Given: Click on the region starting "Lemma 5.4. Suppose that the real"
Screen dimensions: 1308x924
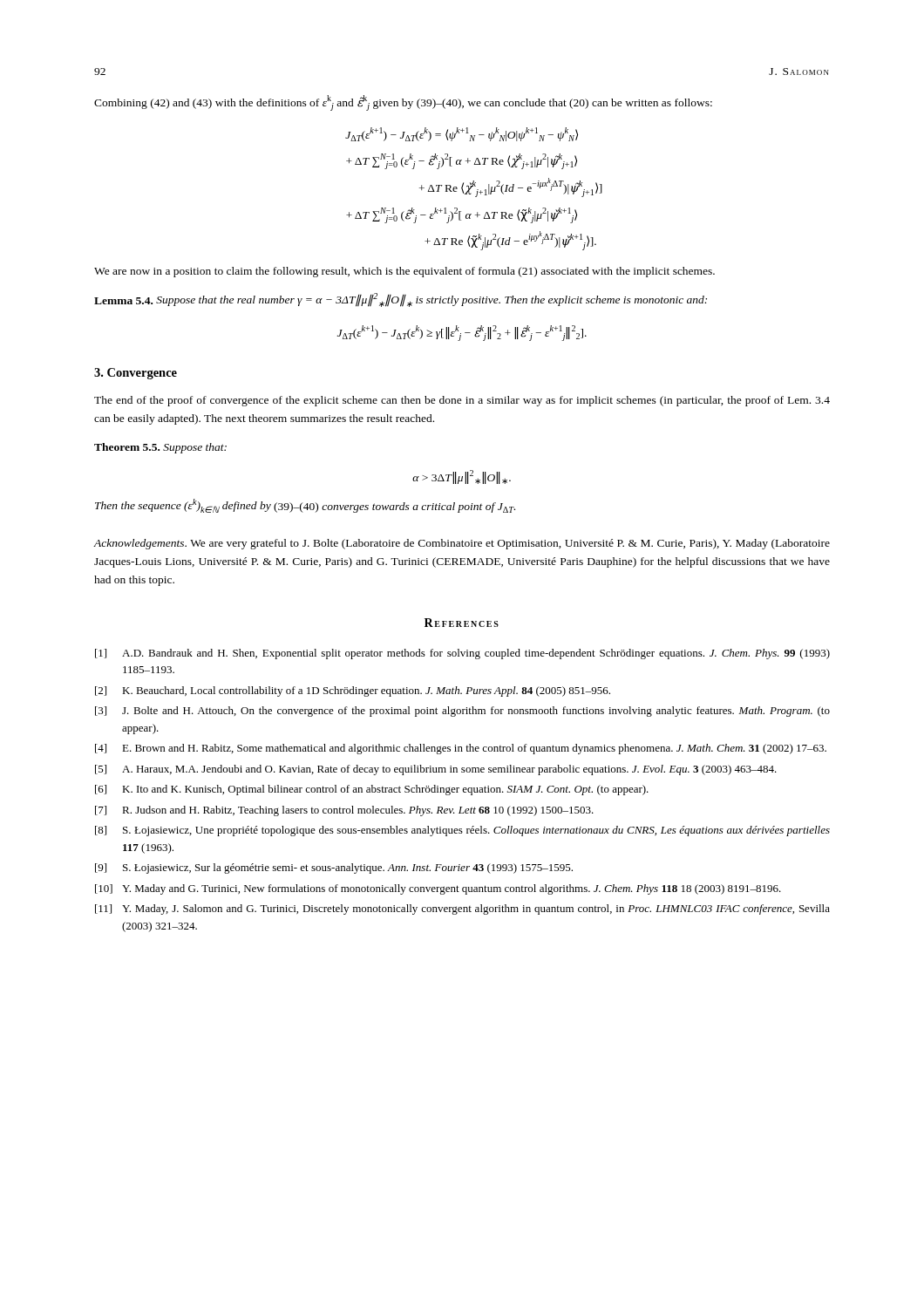Looking at the screenshot, I should point(401,300).
